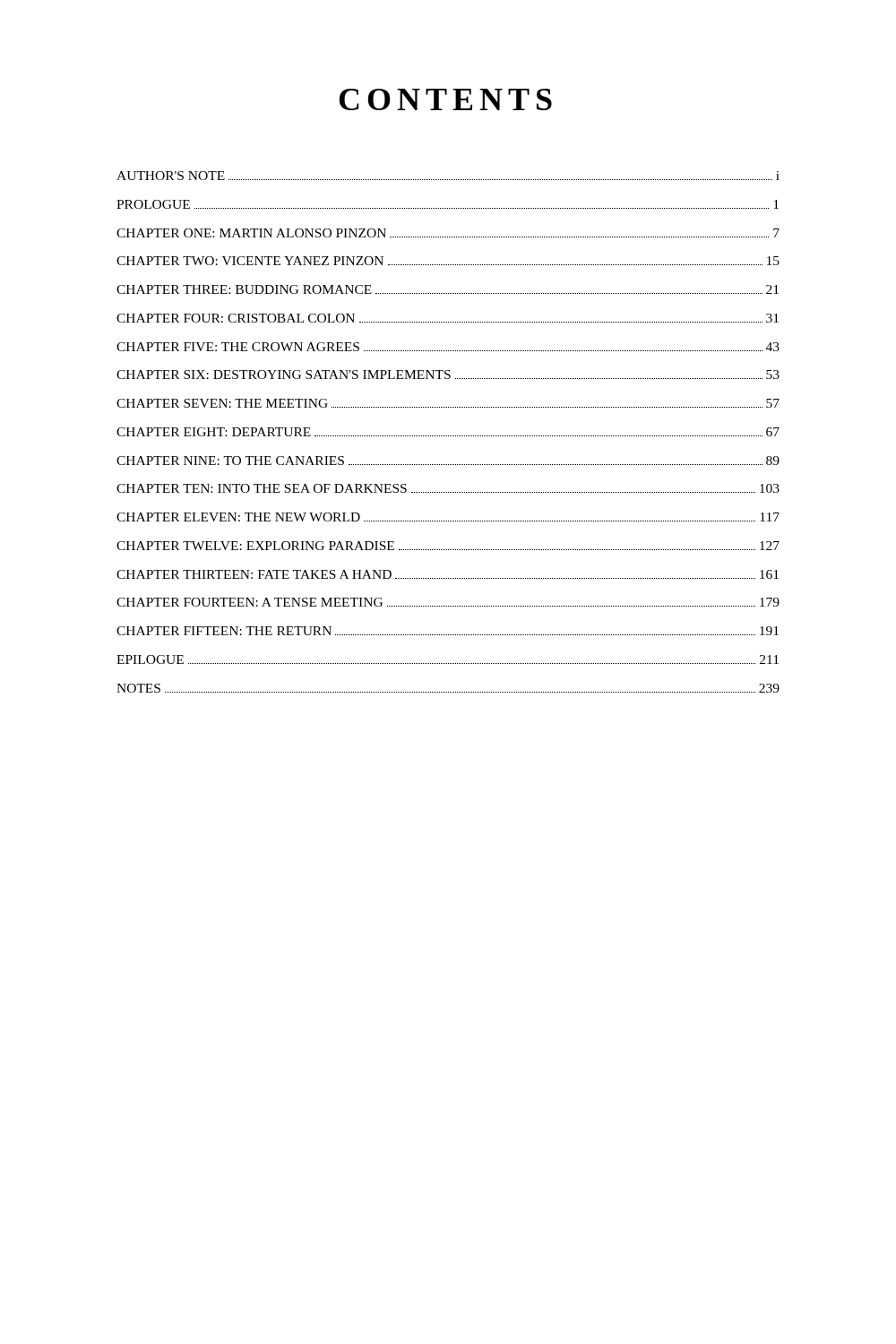This screenshot has width=896, height=1344.
Task: Click on the list item containing "CHAPTER NINE: TO THE CANARIES"
Action: pos(448,460)
